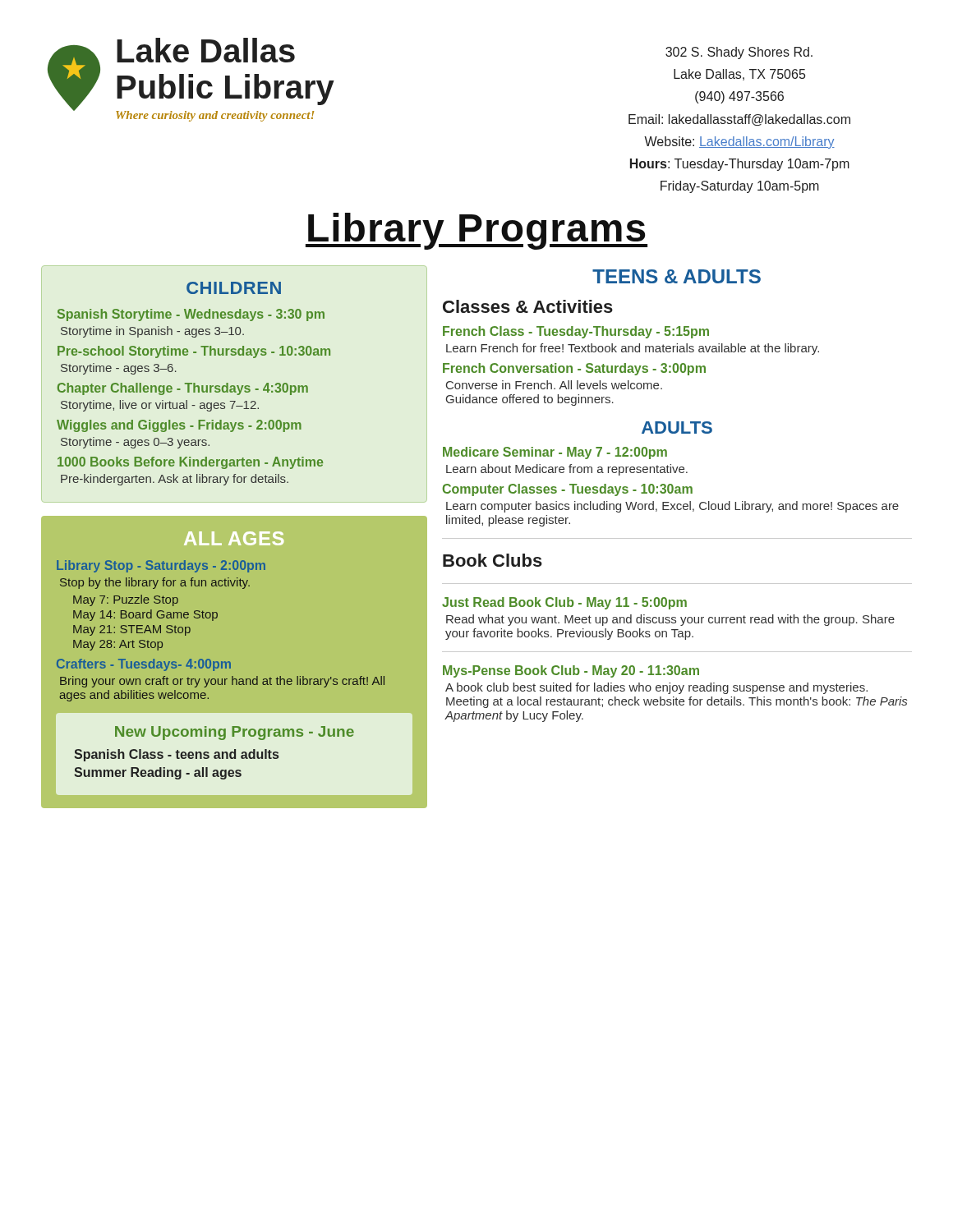The image size is (953, 1232).
Task: Where does it say "Book Clubs"?
Action: pos(492,561)
